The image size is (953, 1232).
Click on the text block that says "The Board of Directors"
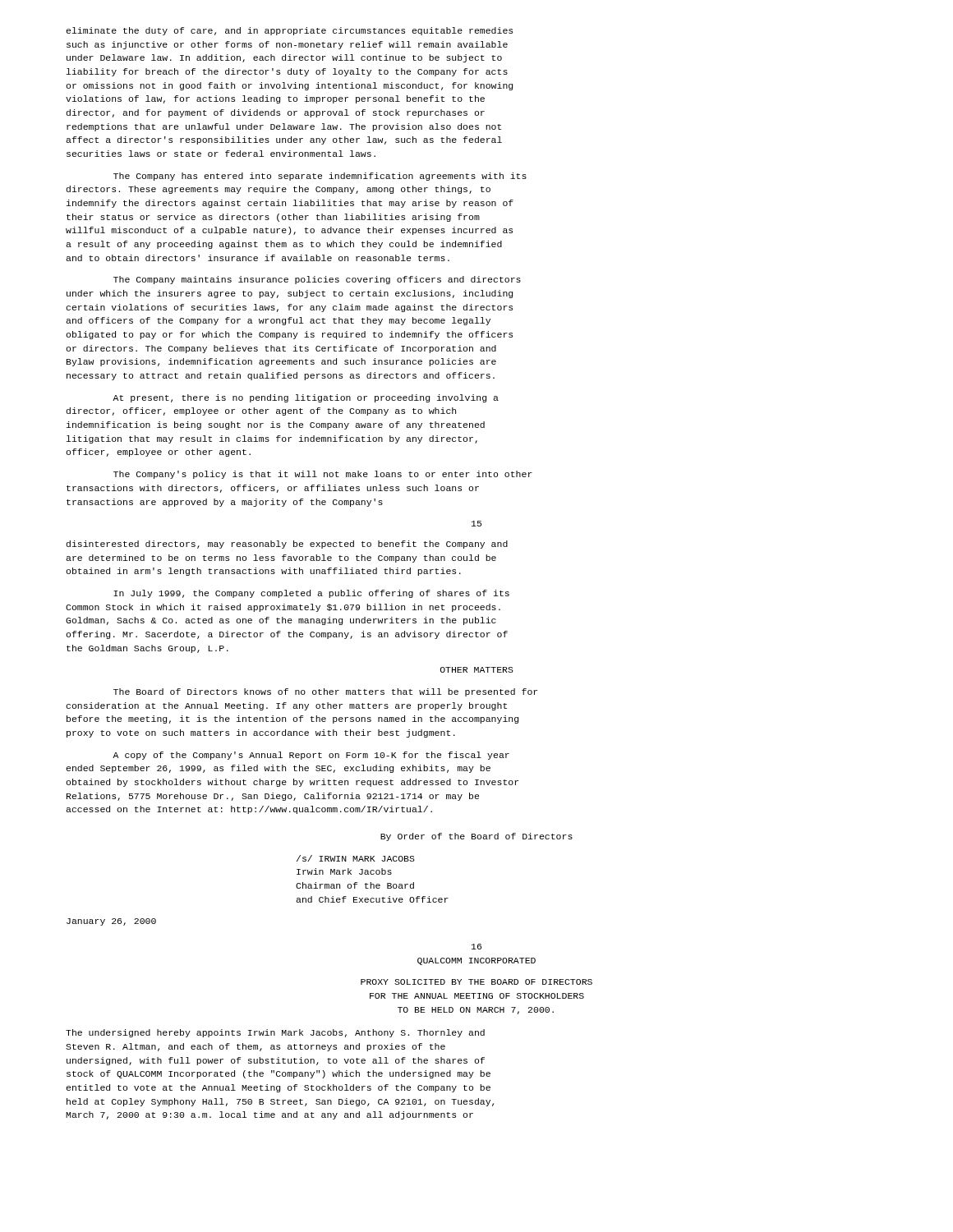(302, 712)
